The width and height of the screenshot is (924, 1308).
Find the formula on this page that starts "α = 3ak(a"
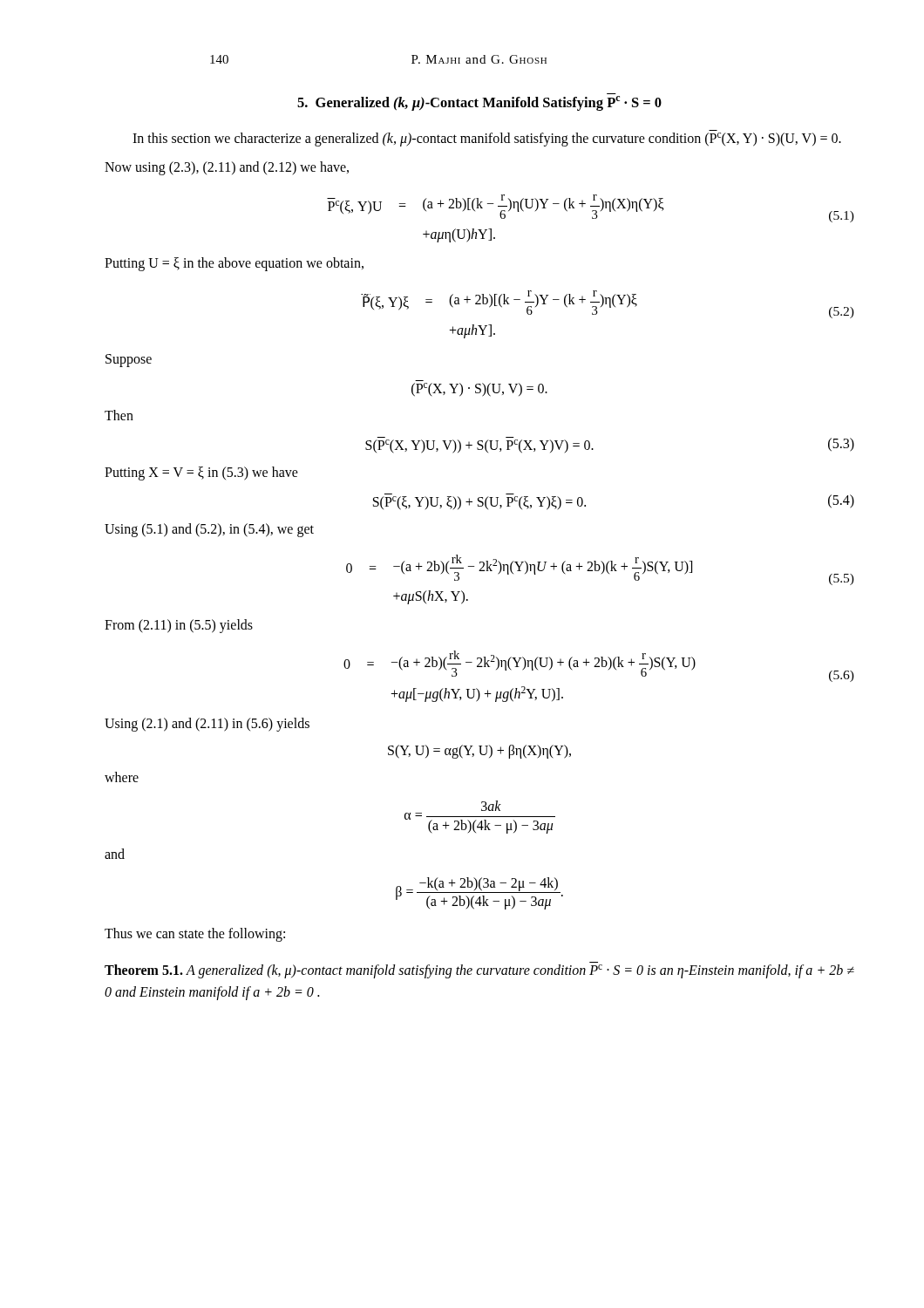click(x=479, y=817)
